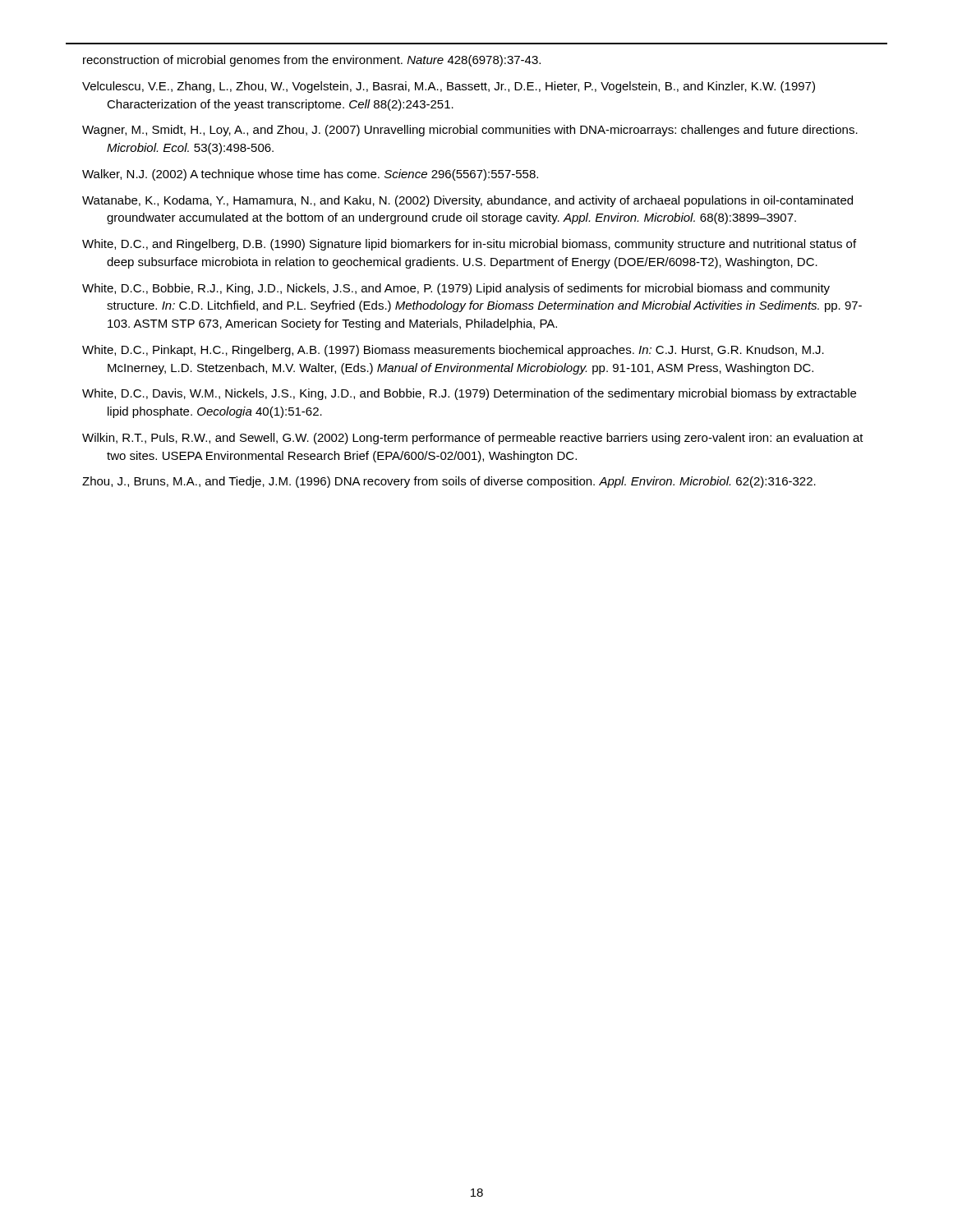This screenshot has height=1232, width=953.
Task: Click on the block starting "Wilkin, R.T., Puls, R.W., and Sewell,"
Action: click(x=473, y=446)
